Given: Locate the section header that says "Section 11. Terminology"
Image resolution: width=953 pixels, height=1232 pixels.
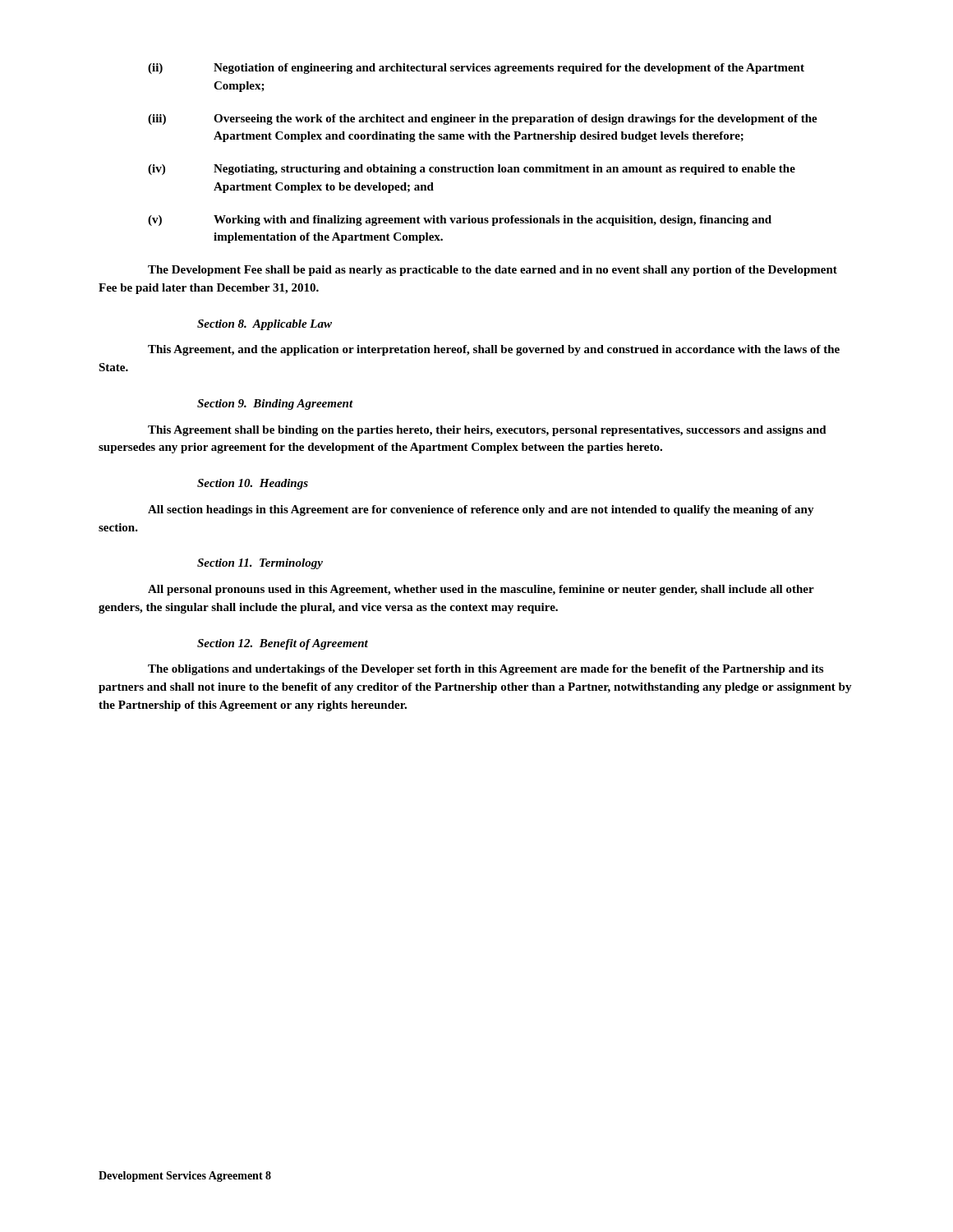Looking at the screenshot, I should 260,563.
